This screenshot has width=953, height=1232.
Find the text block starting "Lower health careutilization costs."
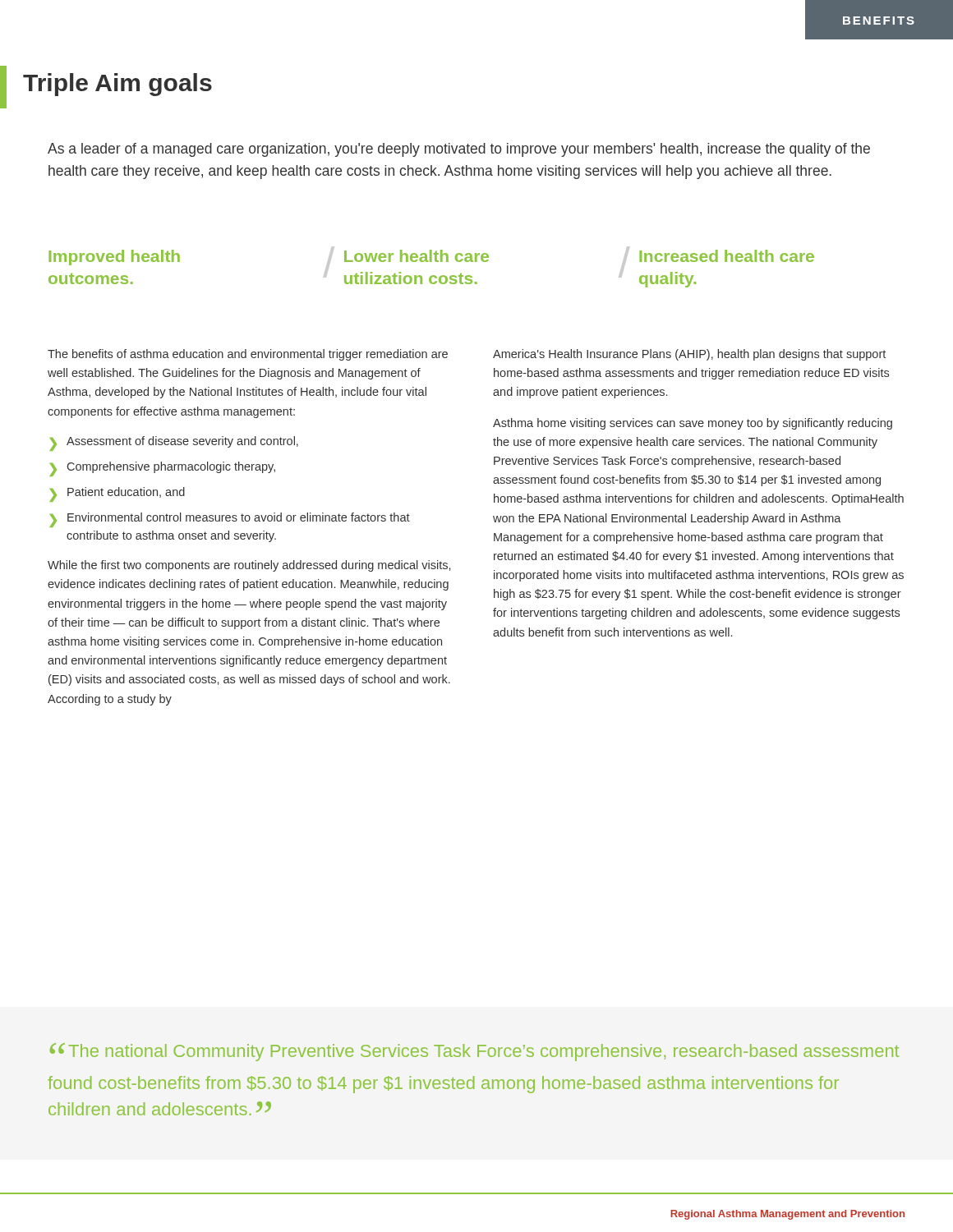coord(472,267)
